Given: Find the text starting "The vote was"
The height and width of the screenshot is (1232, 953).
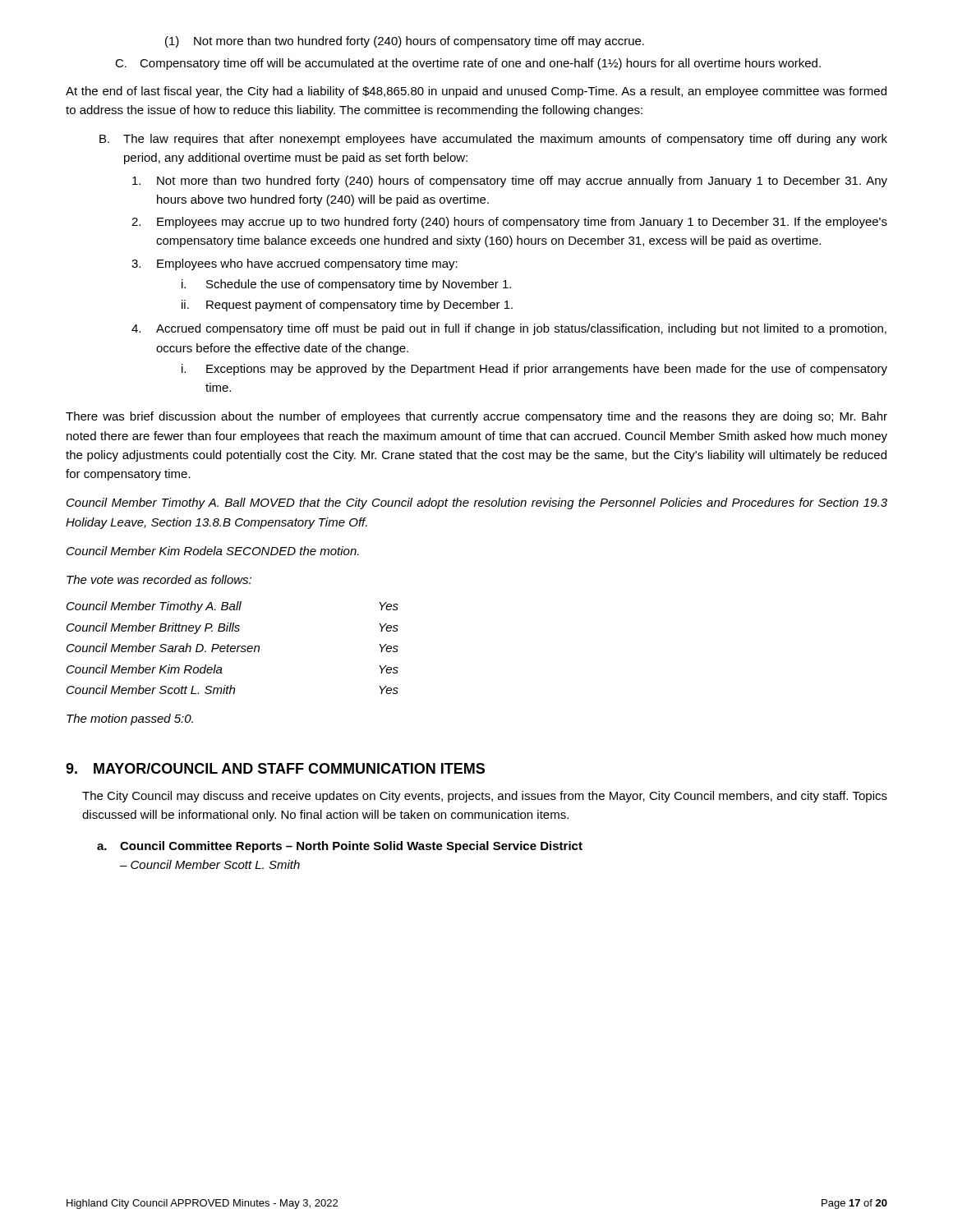Looking at the screenshot, I should [x=159, y=579].
